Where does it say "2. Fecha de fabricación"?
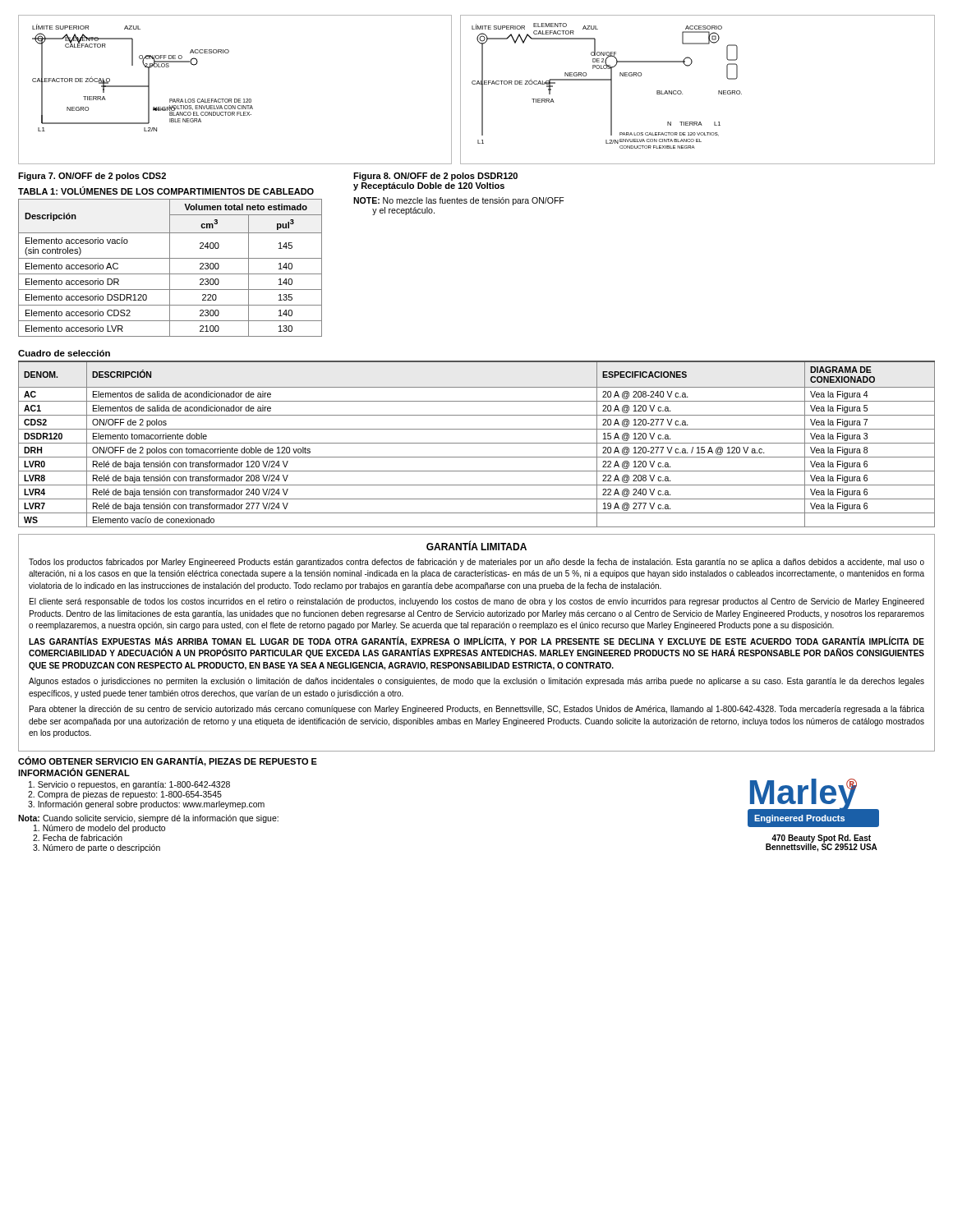Screen dimensions: 1232x953 (78, 838)
